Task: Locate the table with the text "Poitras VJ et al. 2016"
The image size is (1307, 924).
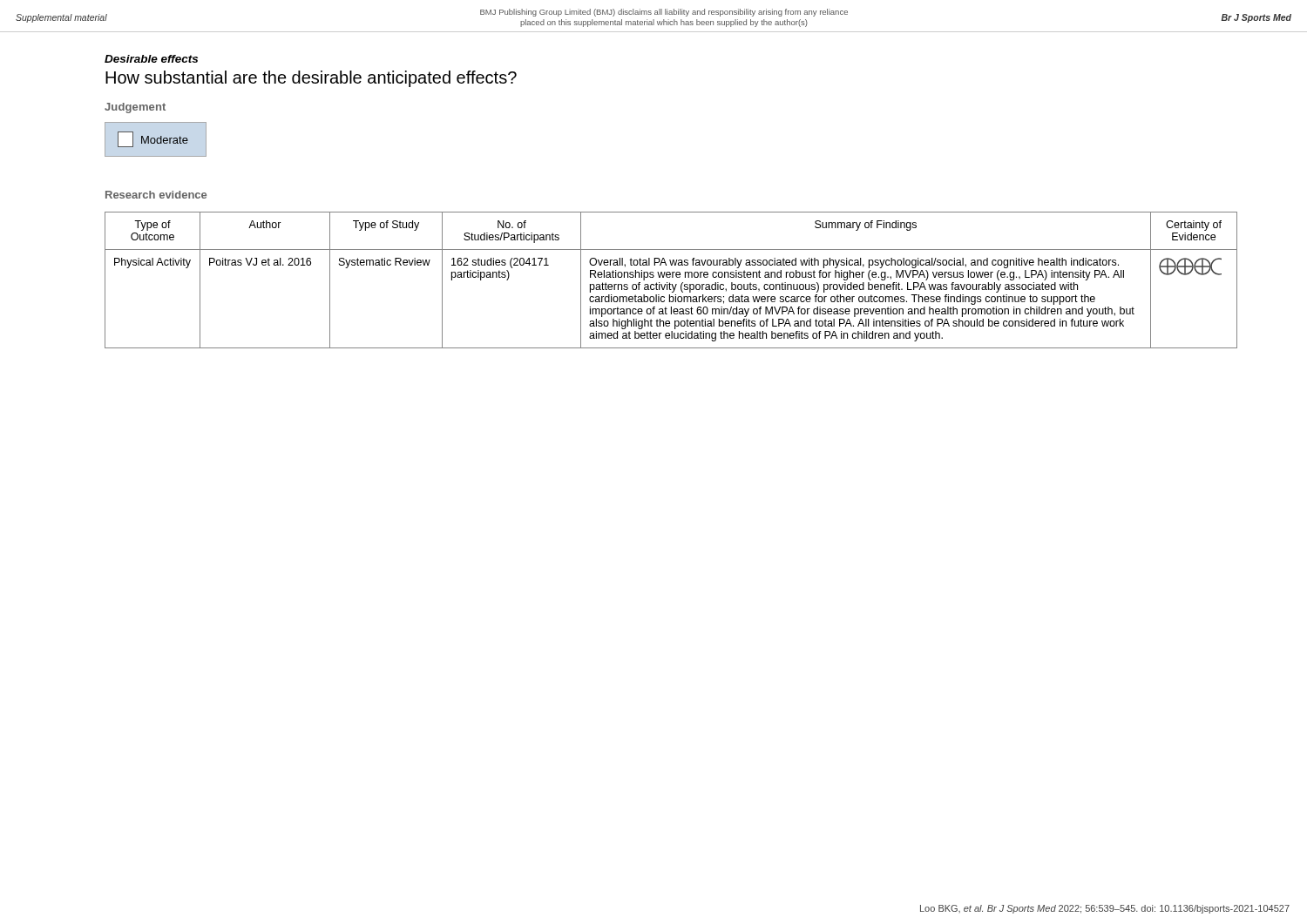Action: (x=671, y=280)
